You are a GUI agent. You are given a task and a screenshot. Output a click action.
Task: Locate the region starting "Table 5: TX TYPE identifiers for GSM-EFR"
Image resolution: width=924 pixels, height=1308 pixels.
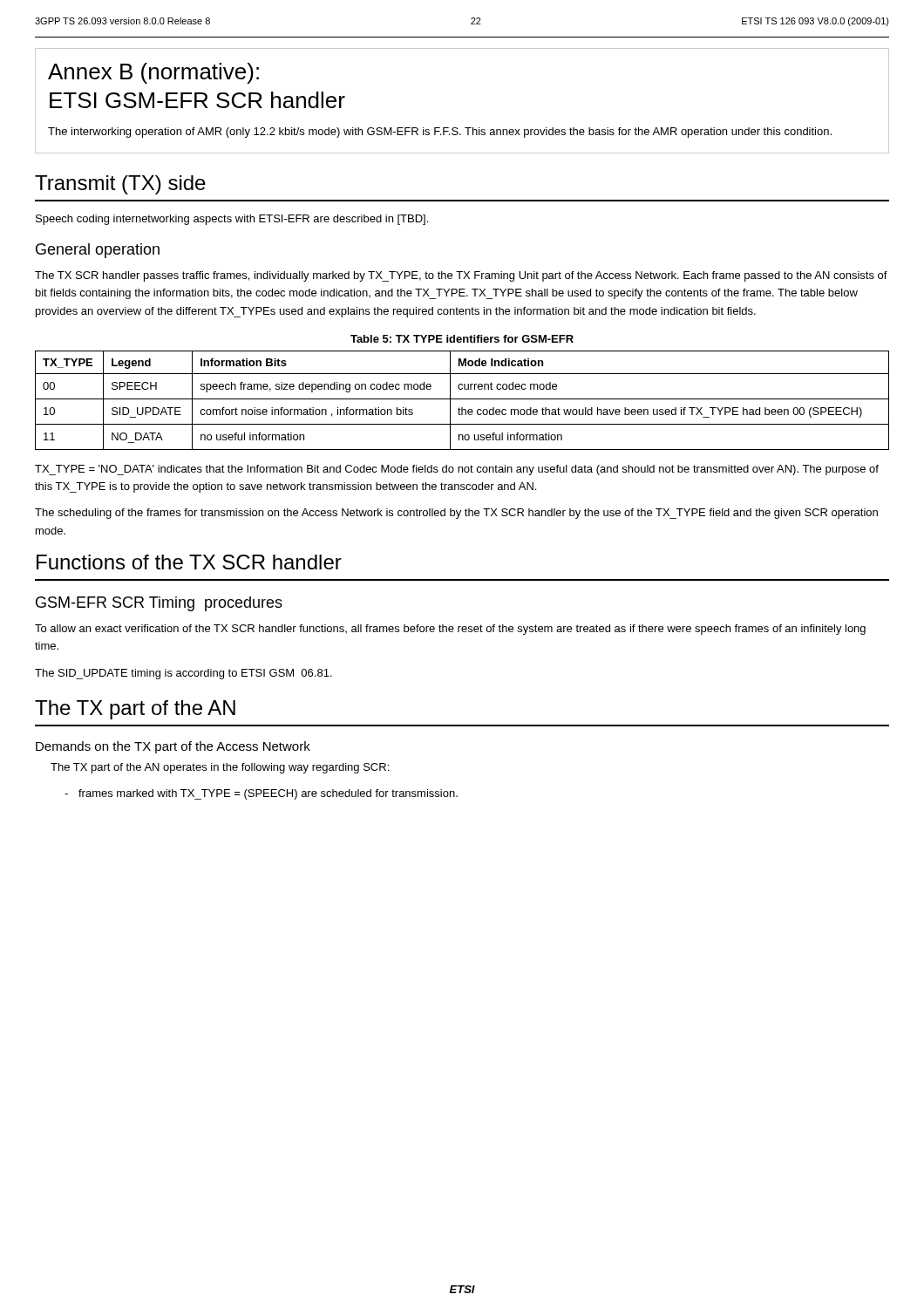pos(462,339)
